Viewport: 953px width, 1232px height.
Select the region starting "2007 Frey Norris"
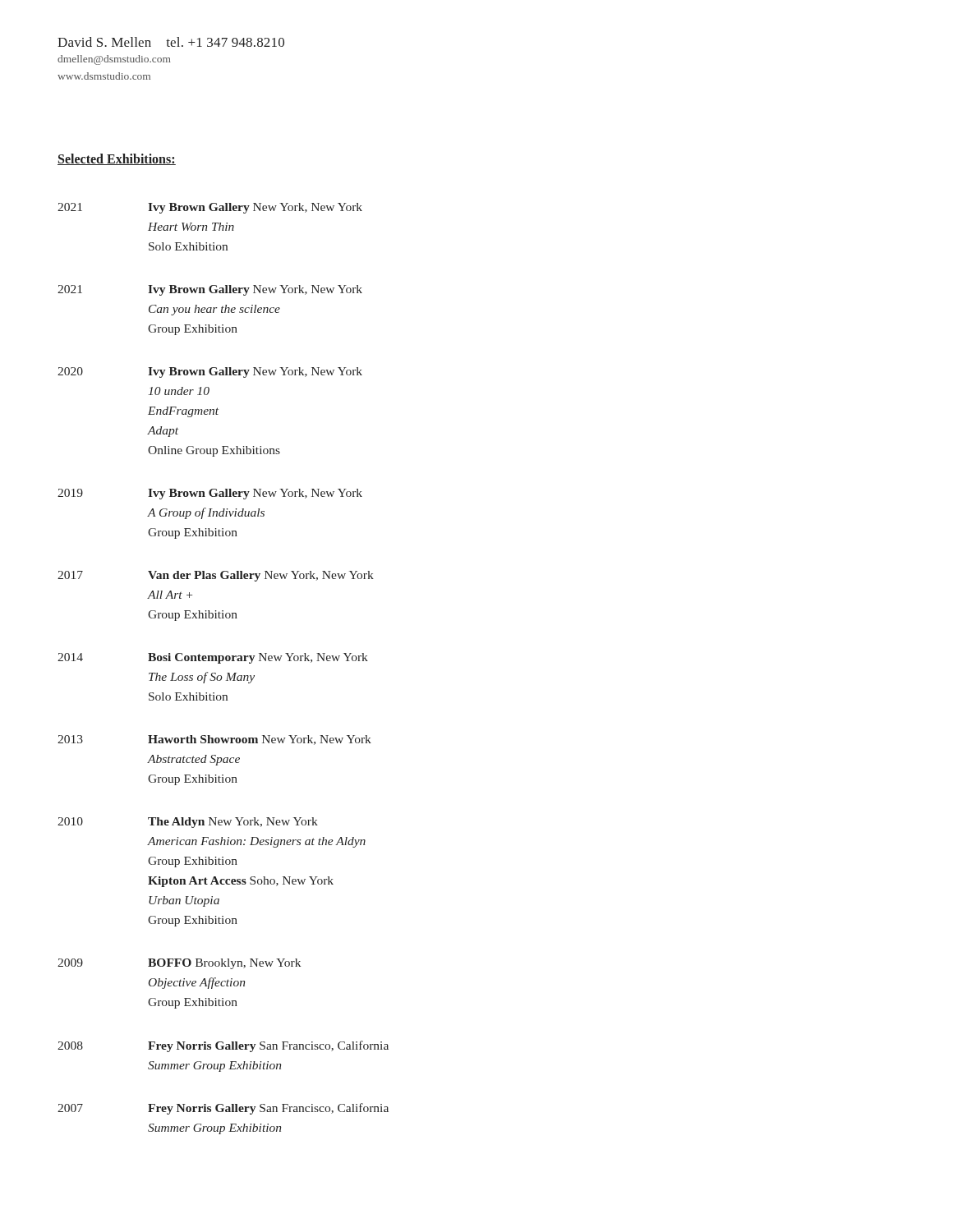click(x=223, y=1109)
